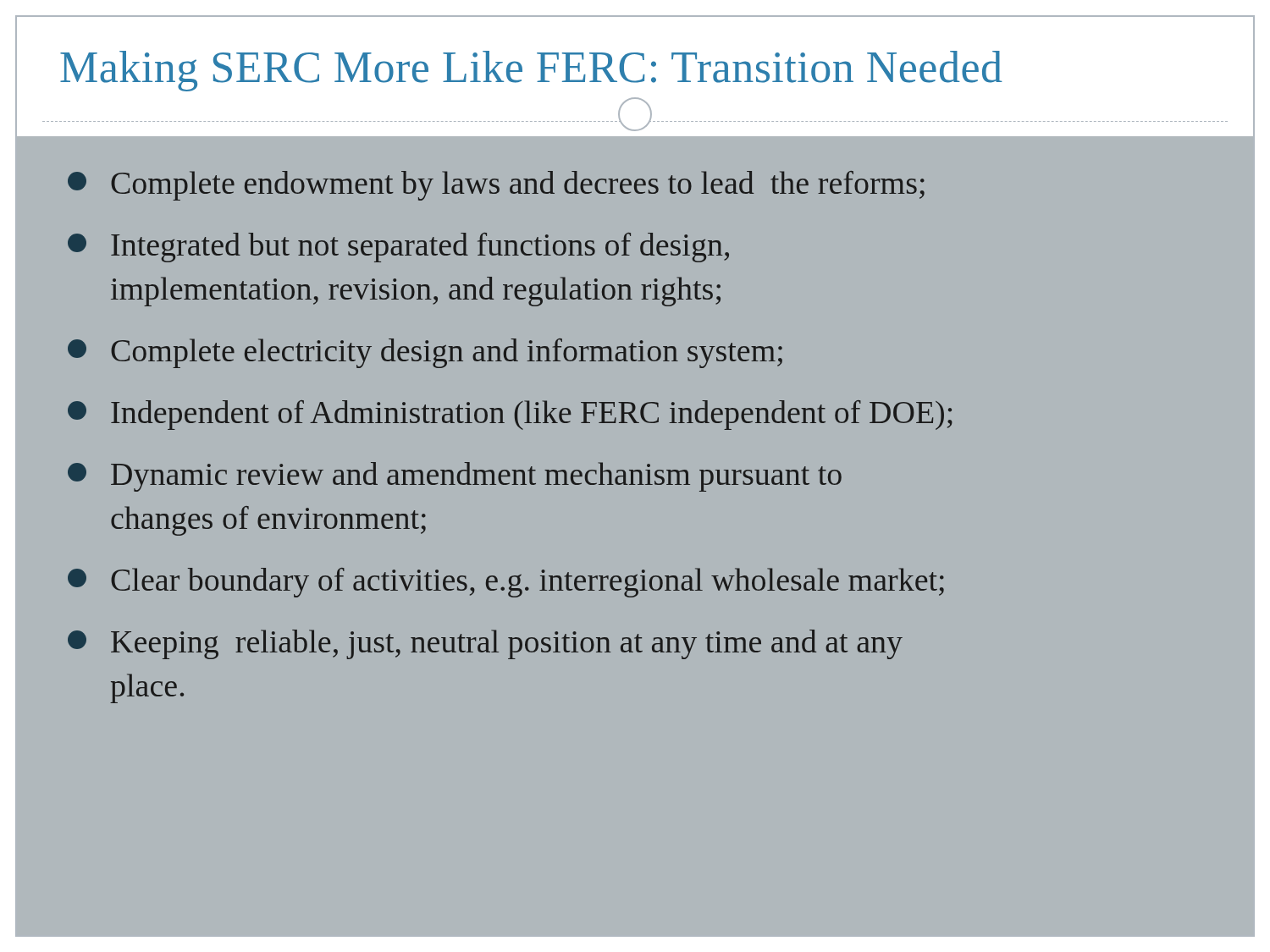Click on the list item with the text "Independent of Administration (like FERC independent of"
Viewport: 1270px width, 952px height.
pyautogui.click(x=635, y=413)
